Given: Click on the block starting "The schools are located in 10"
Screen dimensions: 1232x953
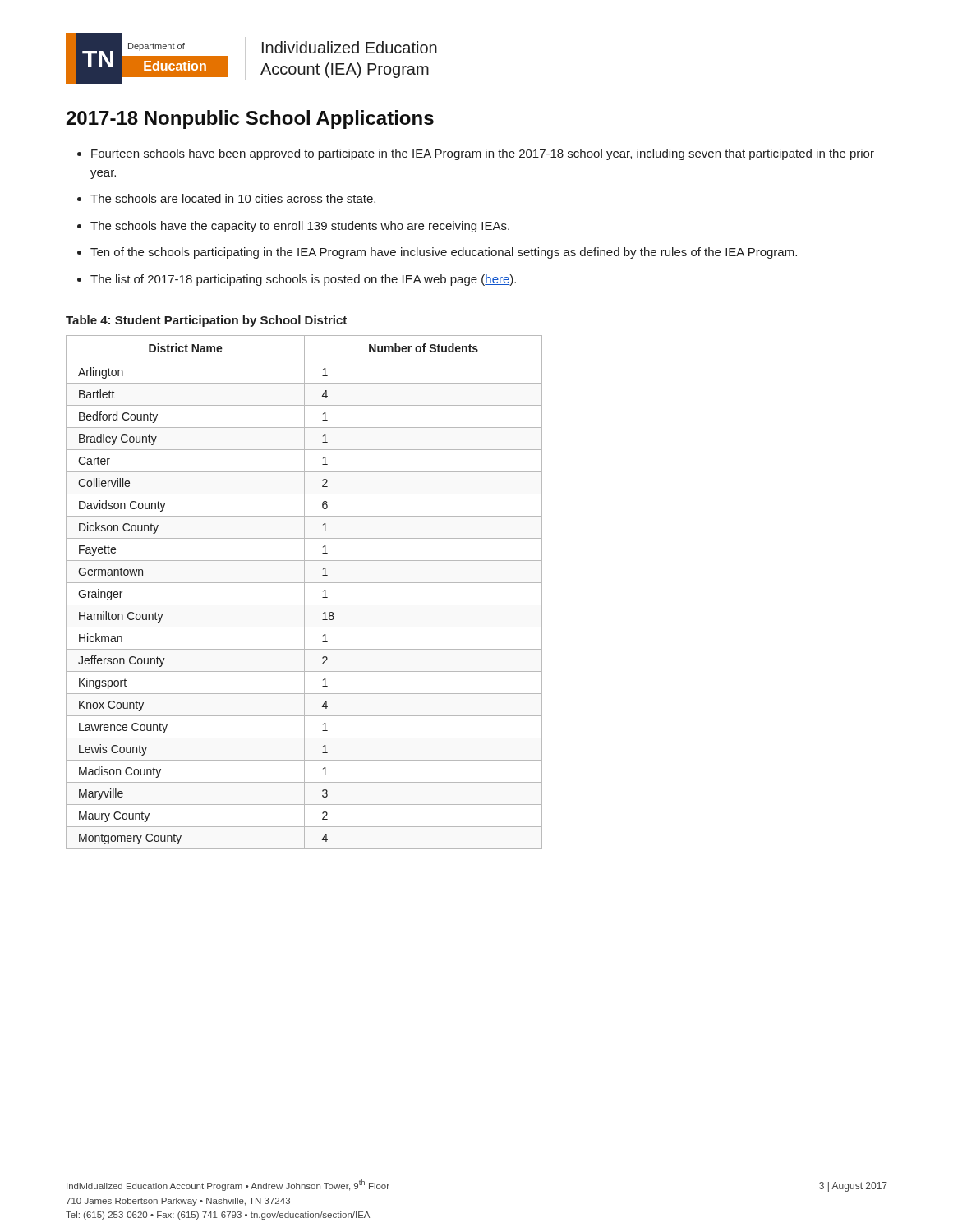Looking at the screenshot, I should pos(234,198).
